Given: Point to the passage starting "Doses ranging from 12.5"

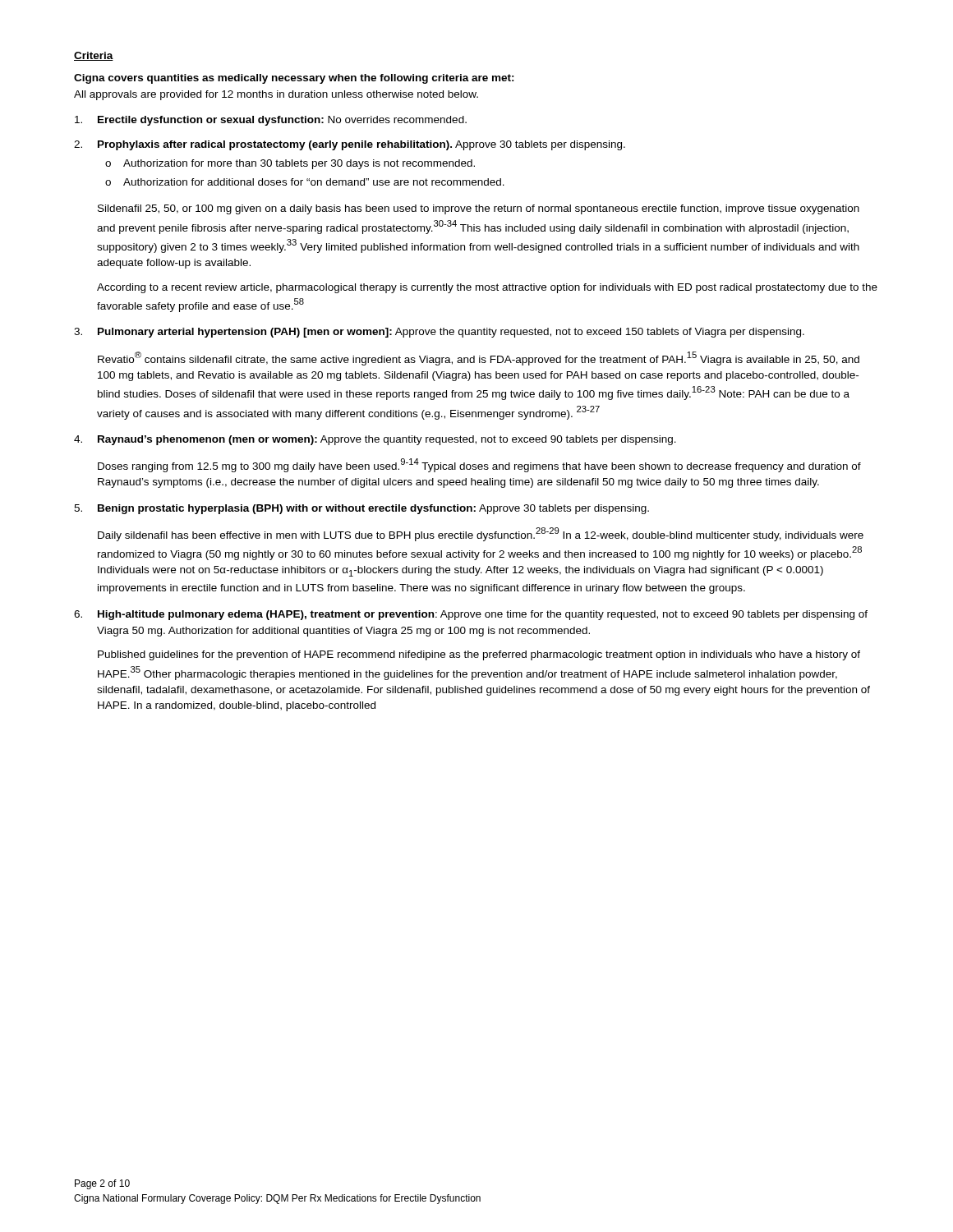Looking at the screenshot, I should (x=479, y=472).
